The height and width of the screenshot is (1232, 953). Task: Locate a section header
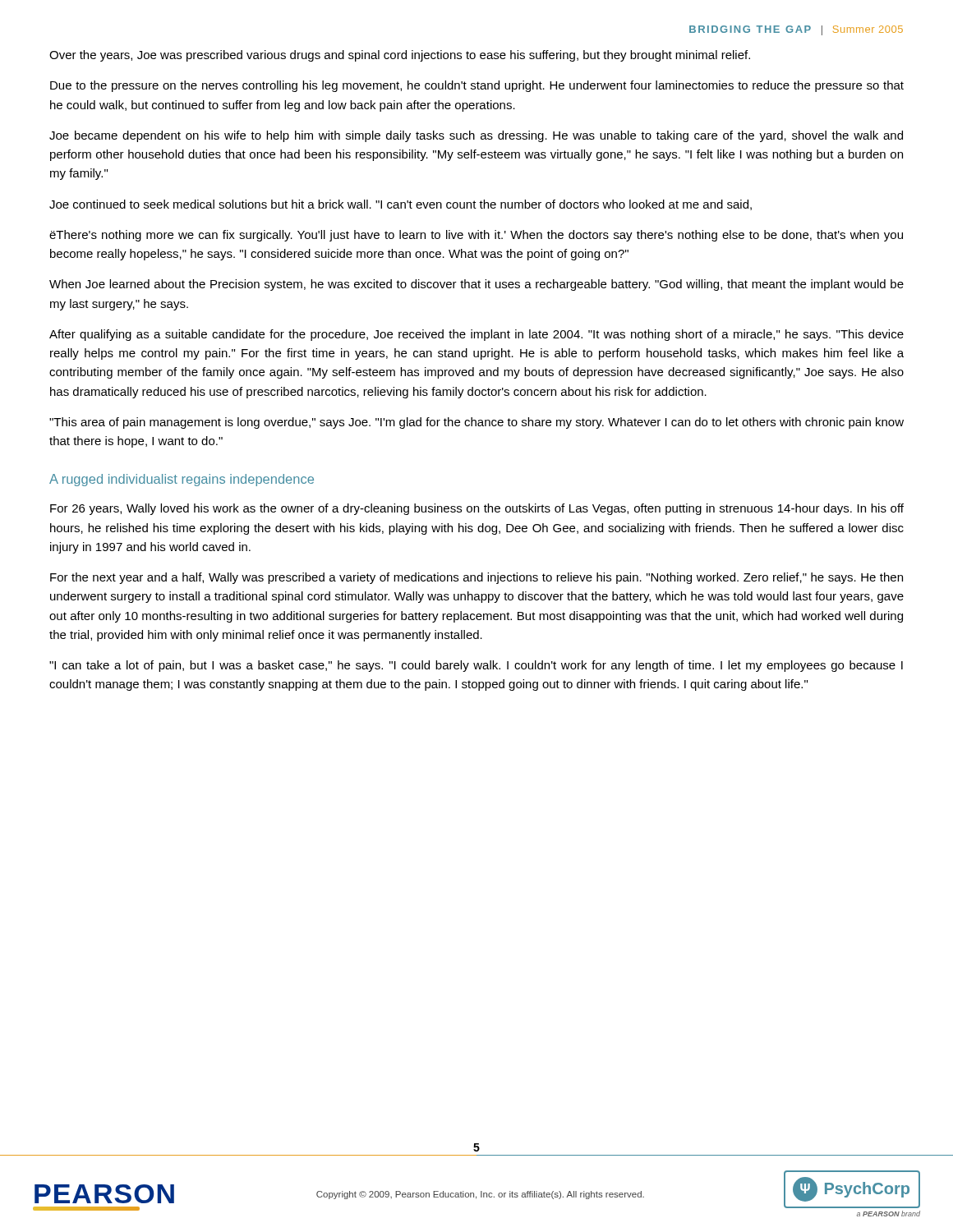182,479
